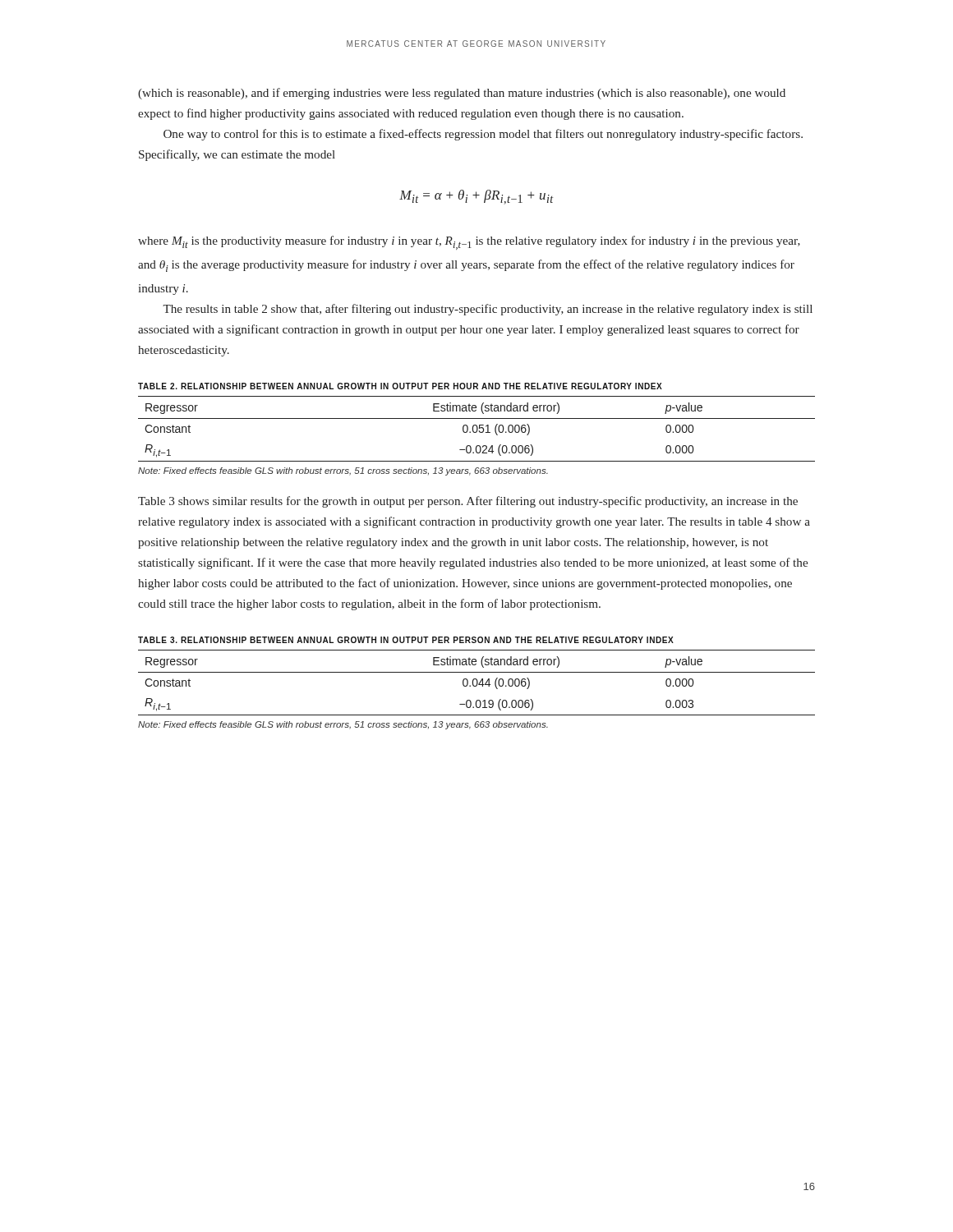Click on the region starting "where Mit is the productivity measure for"
Screen dimensions: 1232x953
(x=476, y=295)
